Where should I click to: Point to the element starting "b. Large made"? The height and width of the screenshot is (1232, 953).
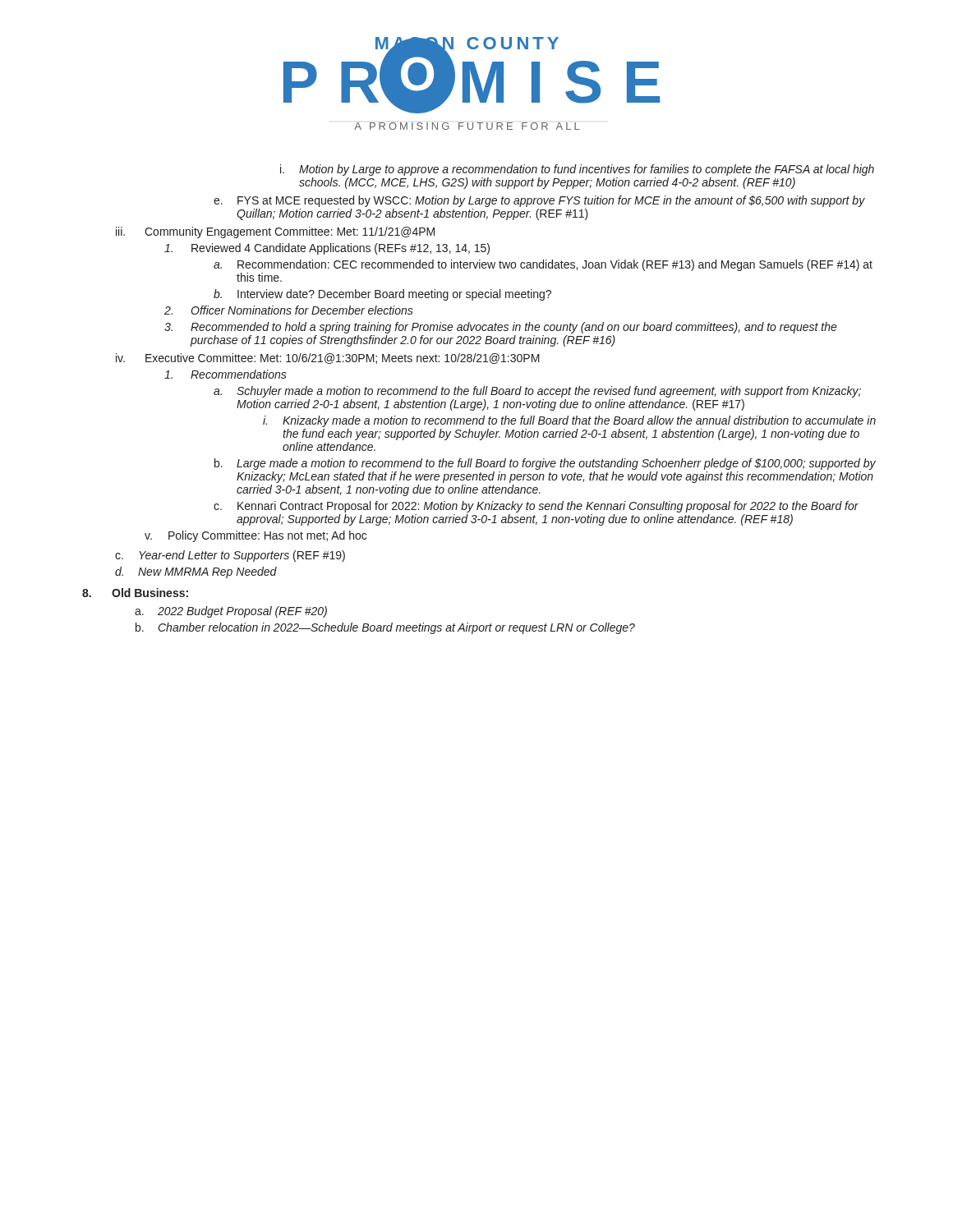[x=550, y=476]
